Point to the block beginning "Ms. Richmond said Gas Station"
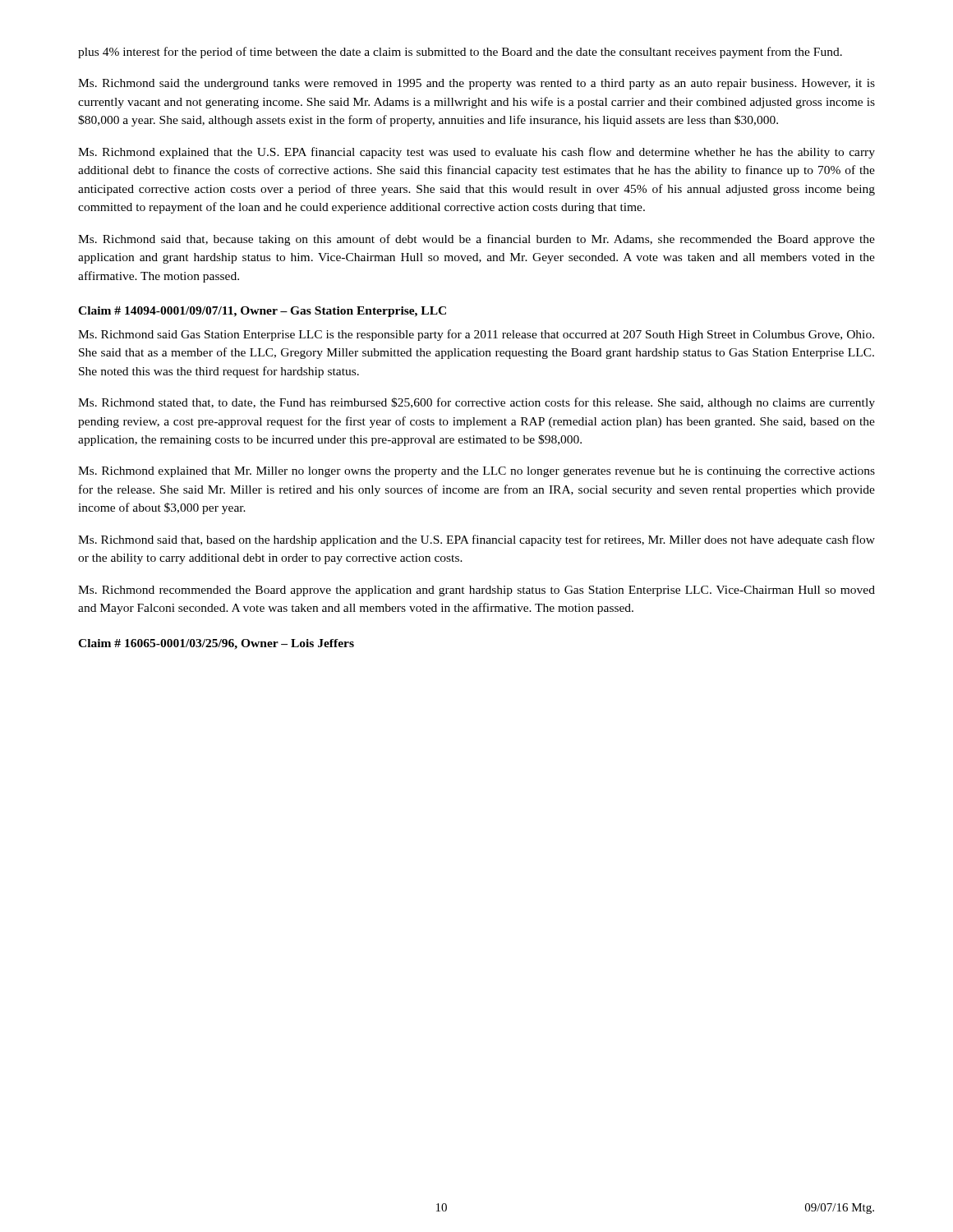The image size is (953, 1232). pos(476,352)
